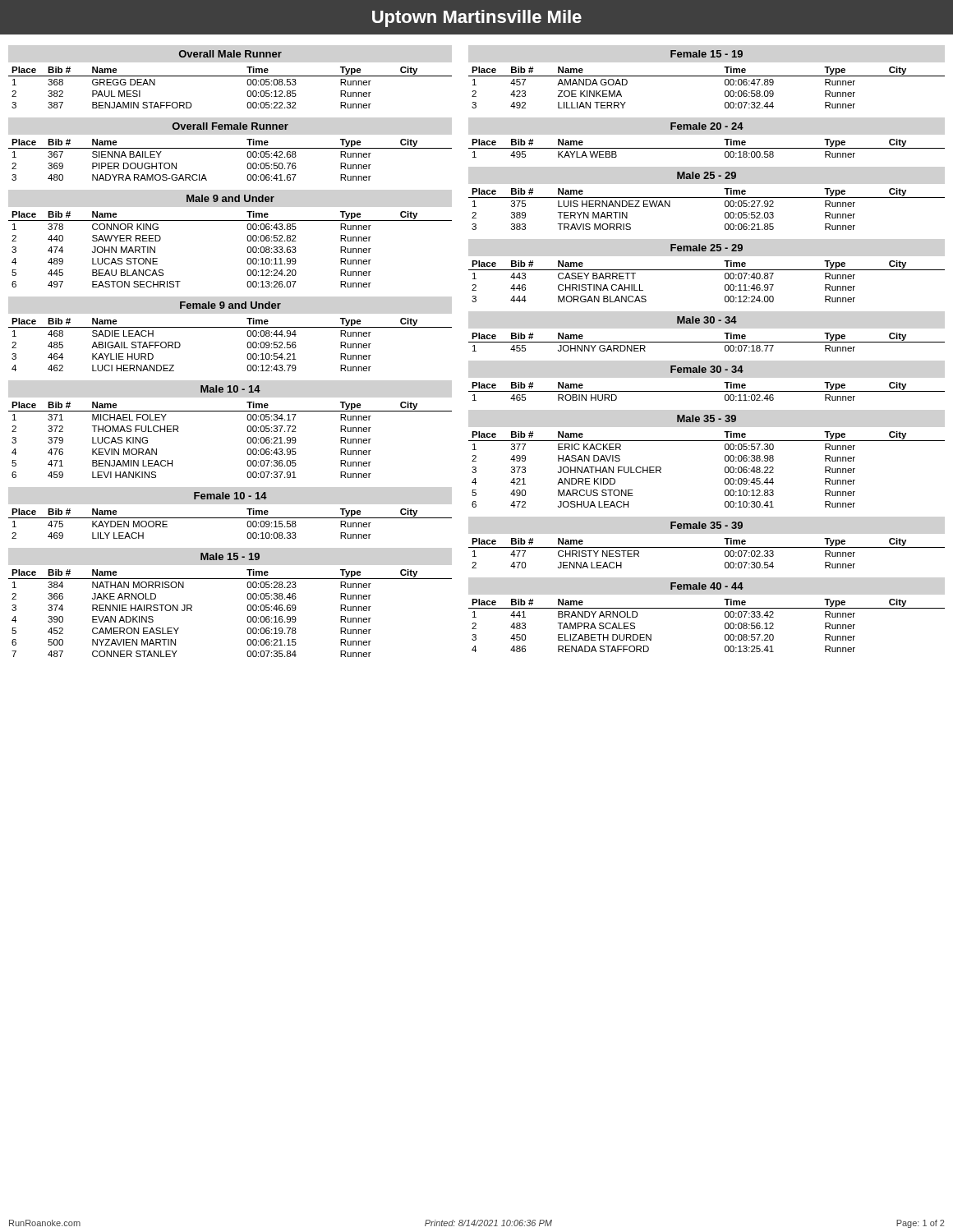
Task: Select the element starting "Female 35 - 39"
Action: pos(707,525)
